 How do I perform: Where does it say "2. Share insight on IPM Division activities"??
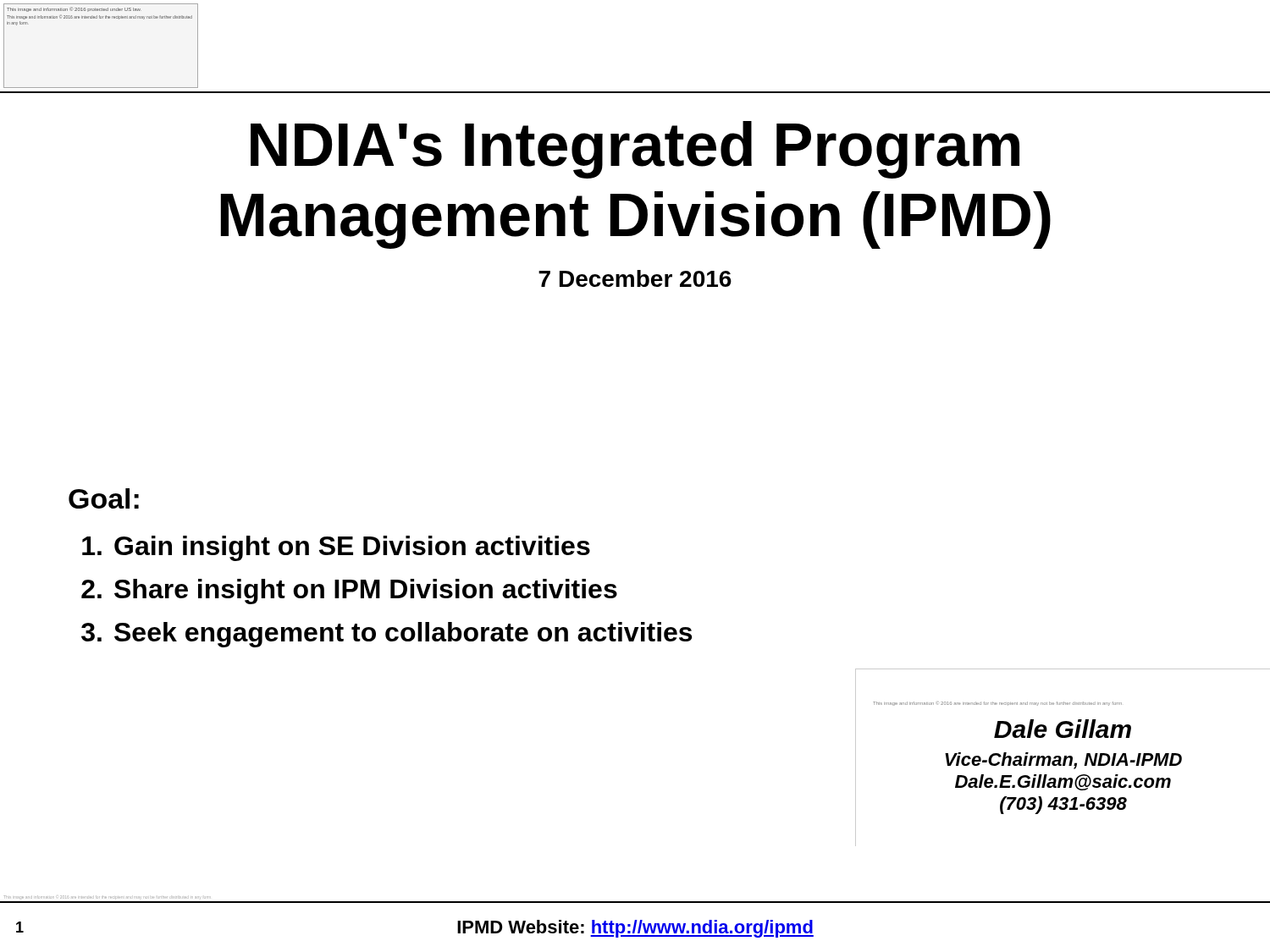click(343, 590)
